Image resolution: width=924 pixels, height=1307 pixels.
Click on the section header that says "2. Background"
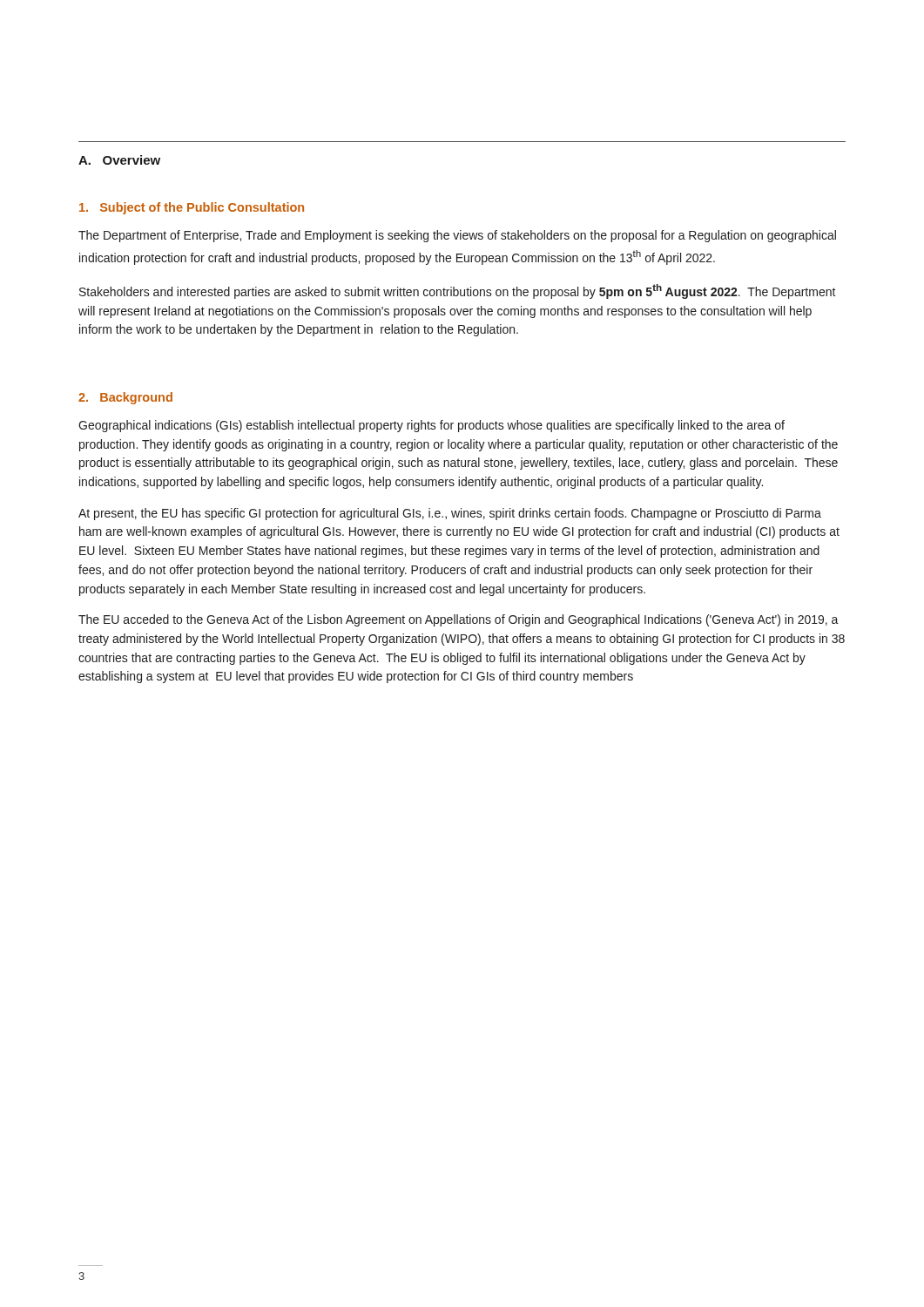pyautogui.click(x=126, y=397)
